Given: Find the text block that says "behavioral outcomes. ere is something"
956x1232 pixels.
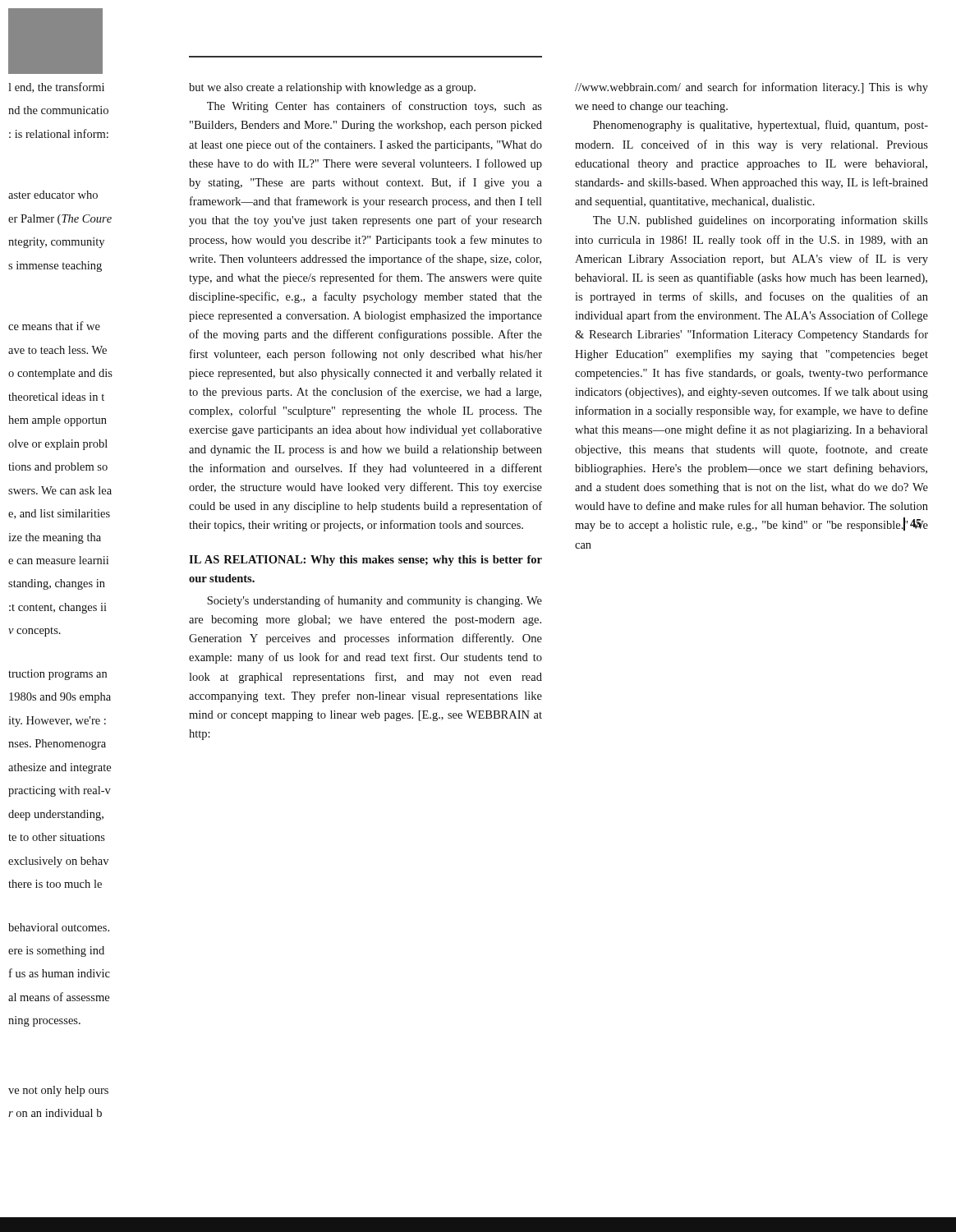Looking at the screenshot, I should pos(88,974).
